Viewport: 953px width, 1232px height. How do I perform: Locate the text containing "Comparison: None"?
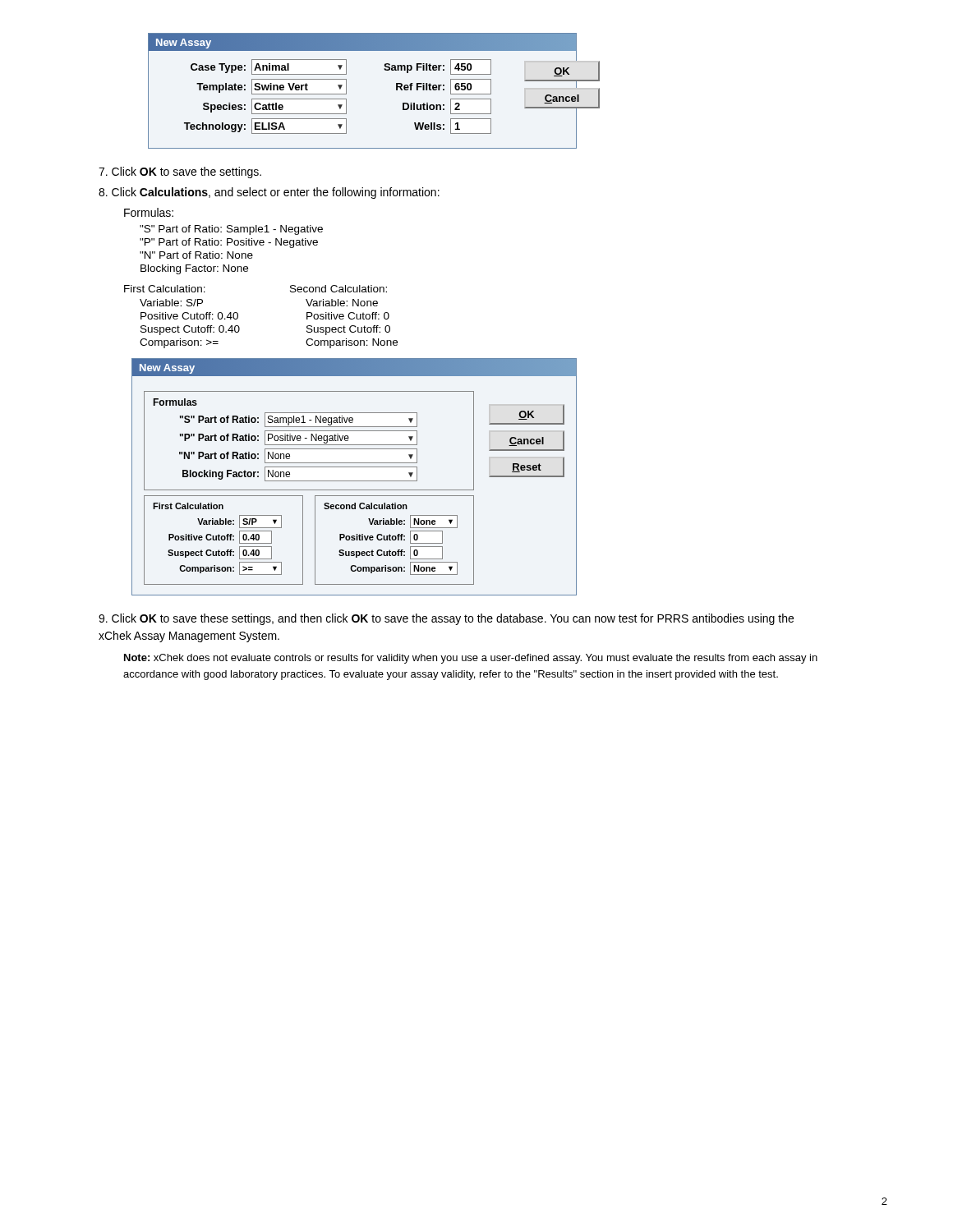tap(352, 342)
